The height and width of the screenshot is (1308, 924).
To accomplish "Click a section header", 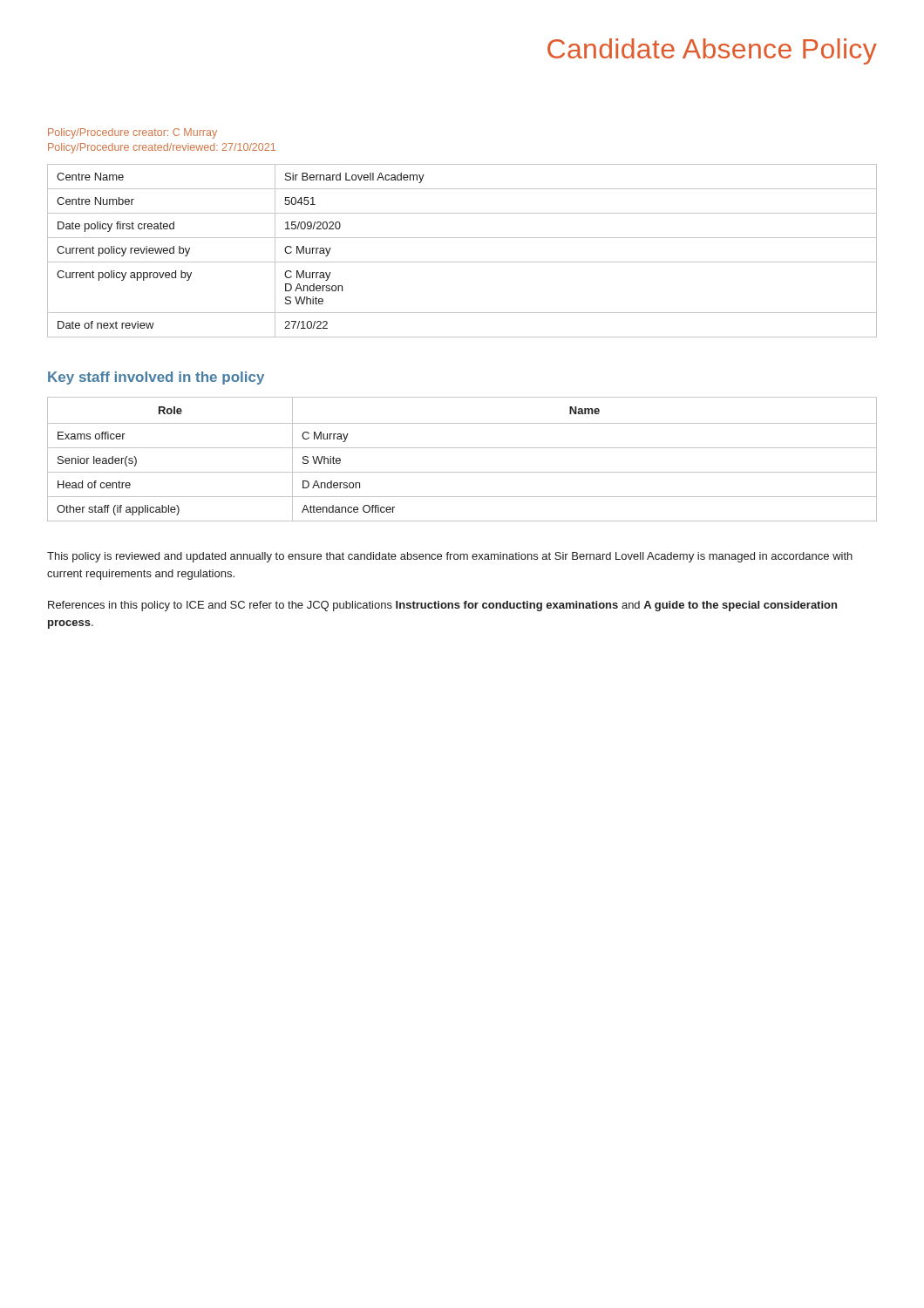I will (156, 377).
